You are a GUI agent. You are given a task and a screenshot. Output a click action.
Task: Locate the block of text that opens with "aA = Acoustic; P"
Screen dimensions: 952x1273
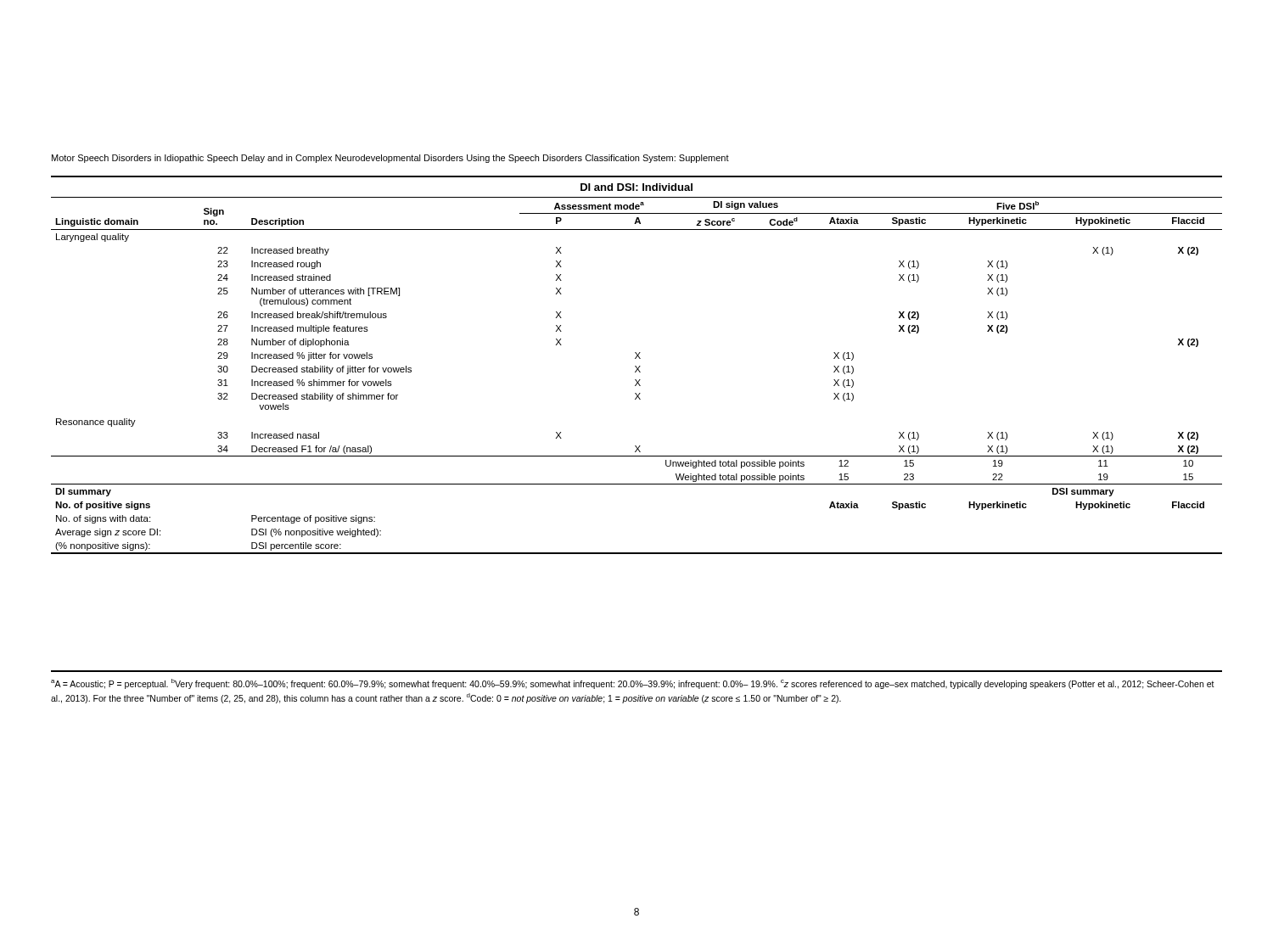(632, 690)
